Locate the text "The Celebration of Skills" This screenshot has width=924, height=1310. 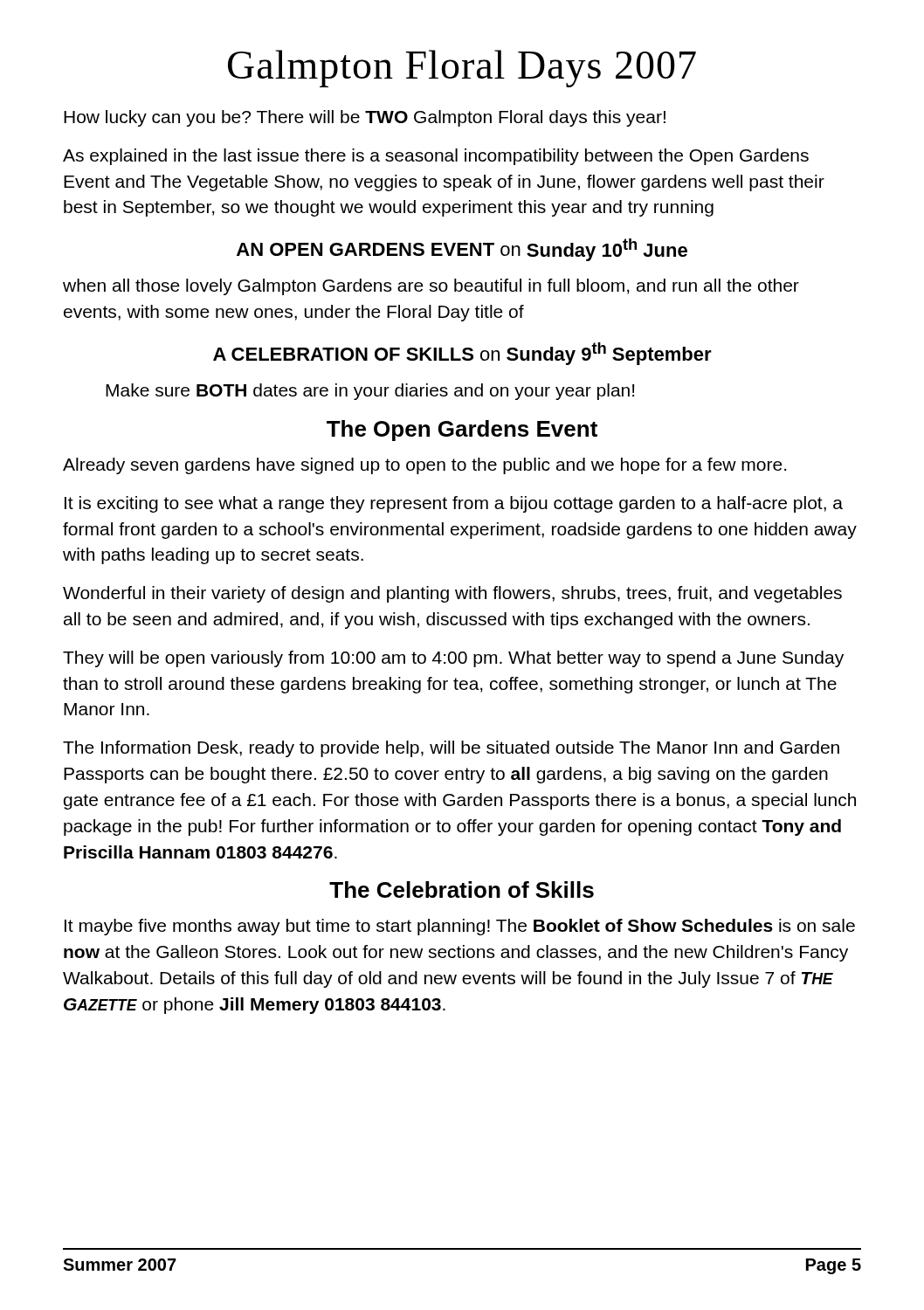click(462, 891)
